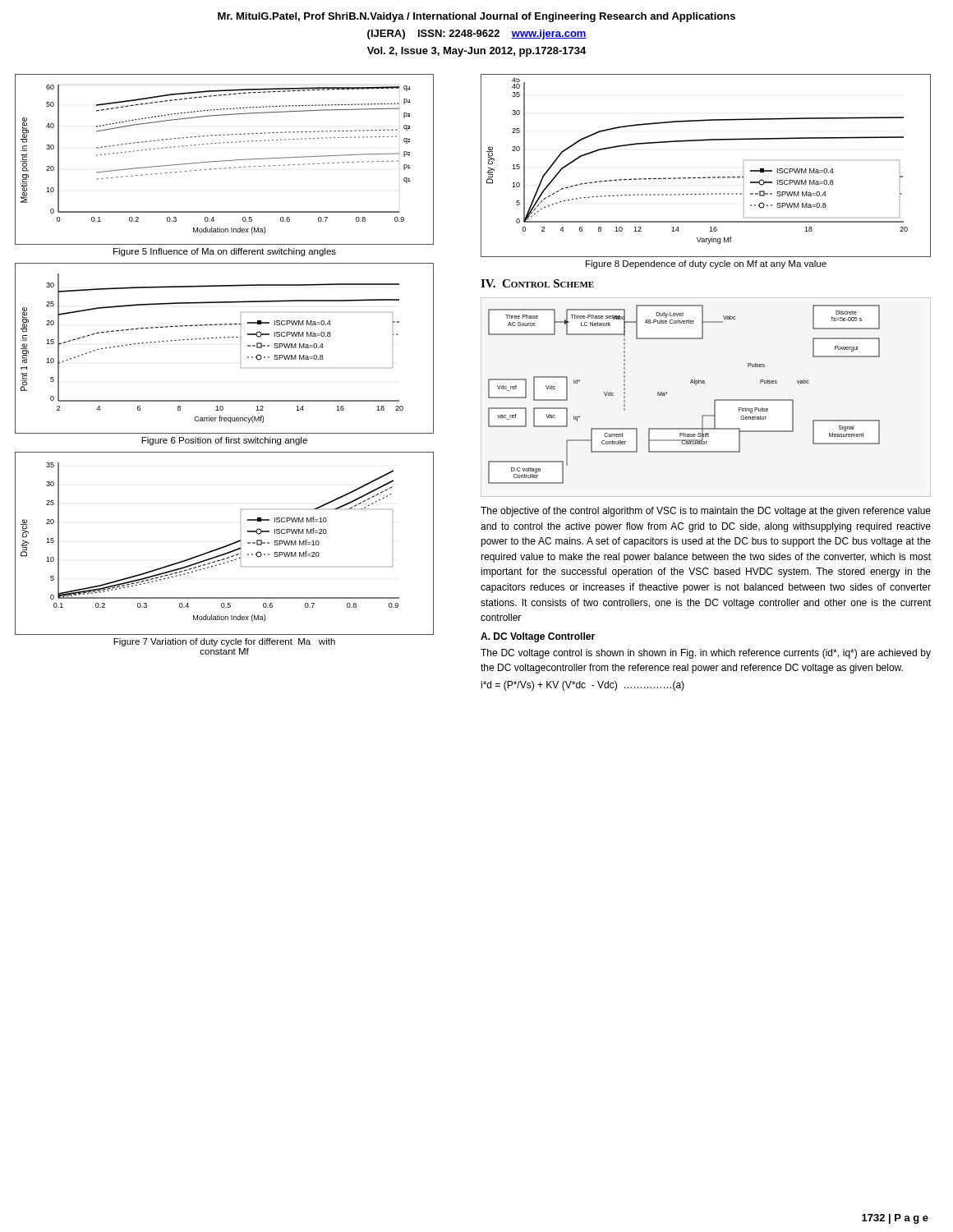The height and width of the screenshot is (1232, 953).
Task: Select the text that reads "A. DC Voltage Controller"
Action: (x=538, y=636)
